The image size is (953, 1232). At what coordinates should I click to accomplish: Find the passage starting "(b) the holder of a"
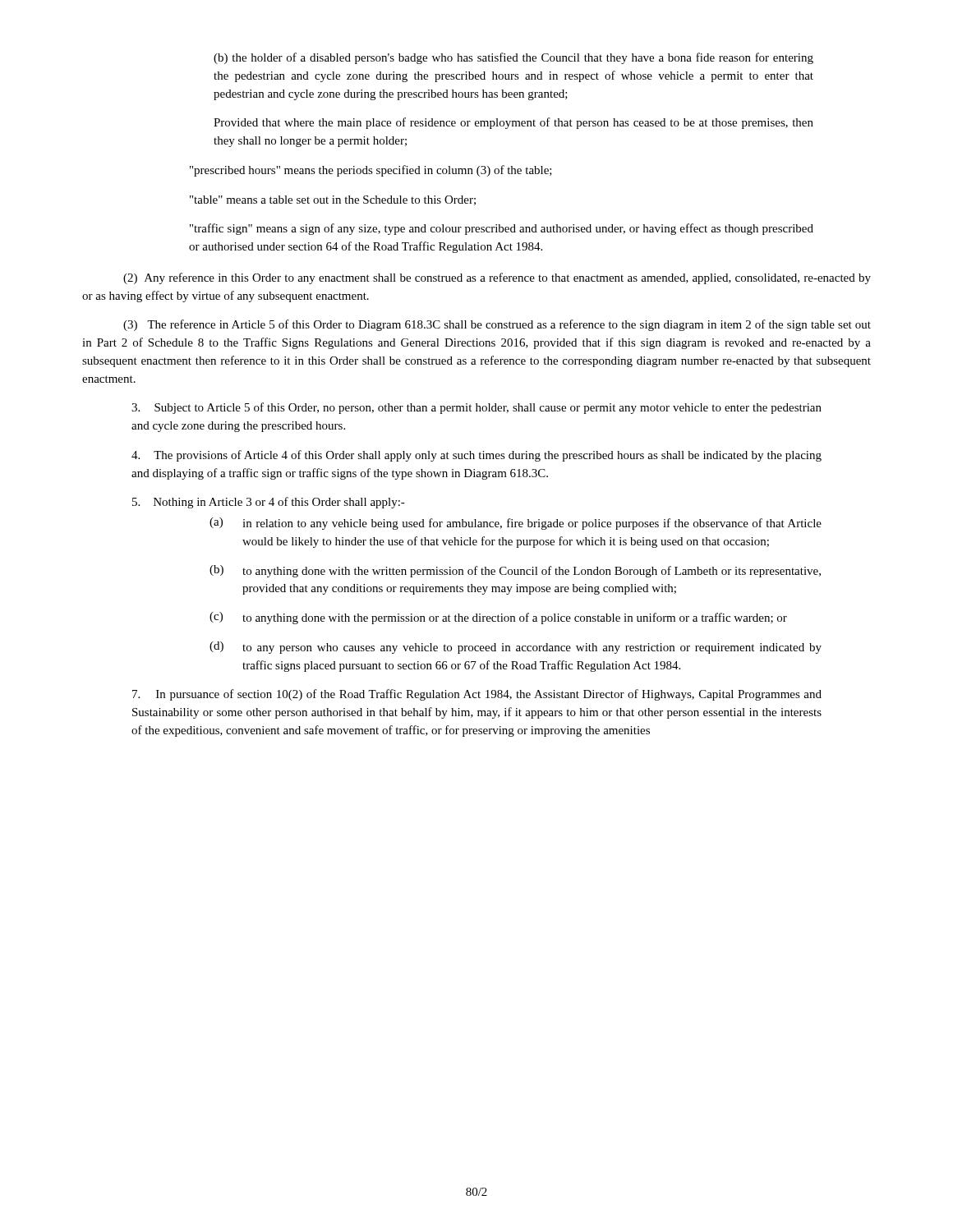coord(513,75)
